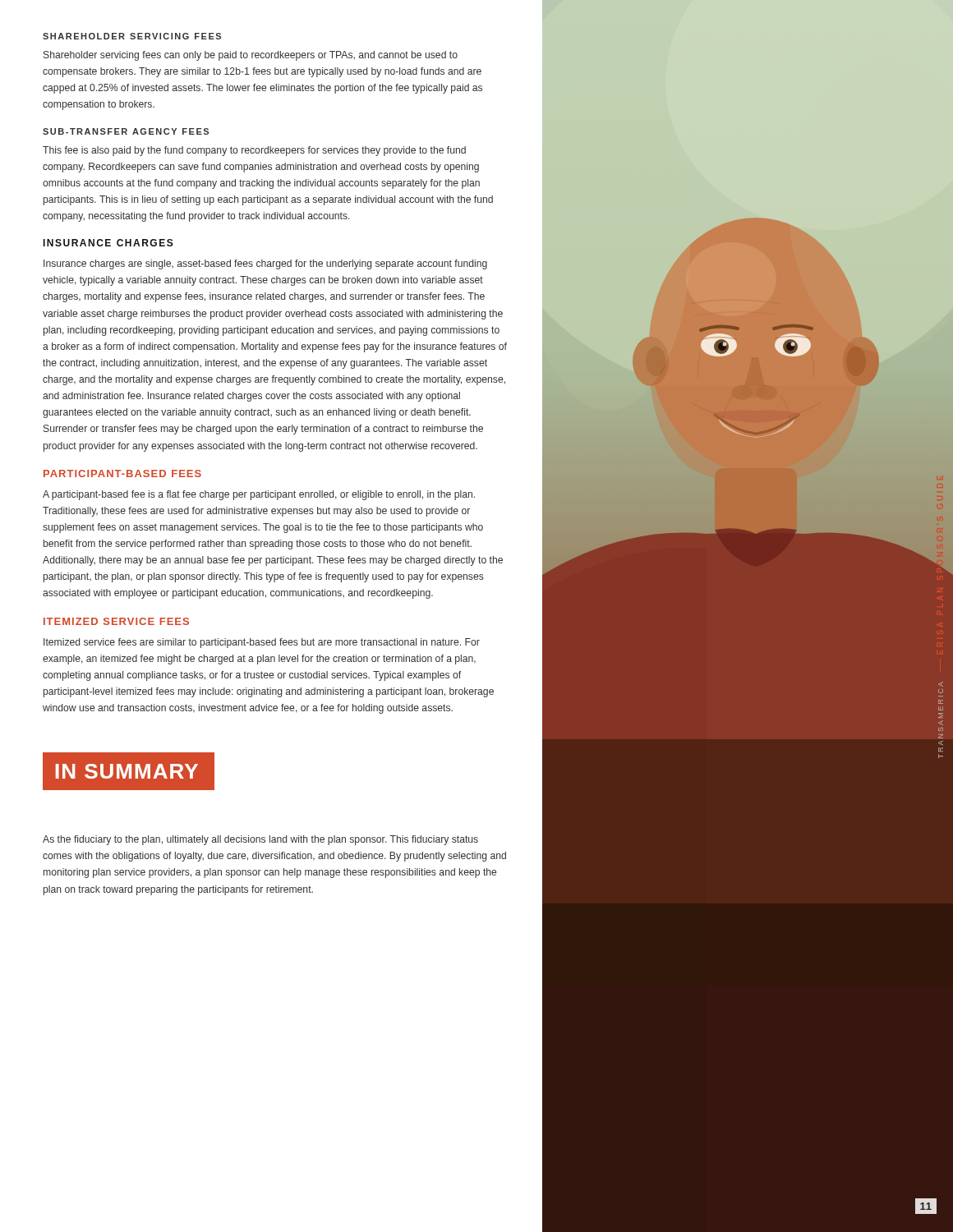Find the text block starting "This fee is also paid"

(268, 183)
